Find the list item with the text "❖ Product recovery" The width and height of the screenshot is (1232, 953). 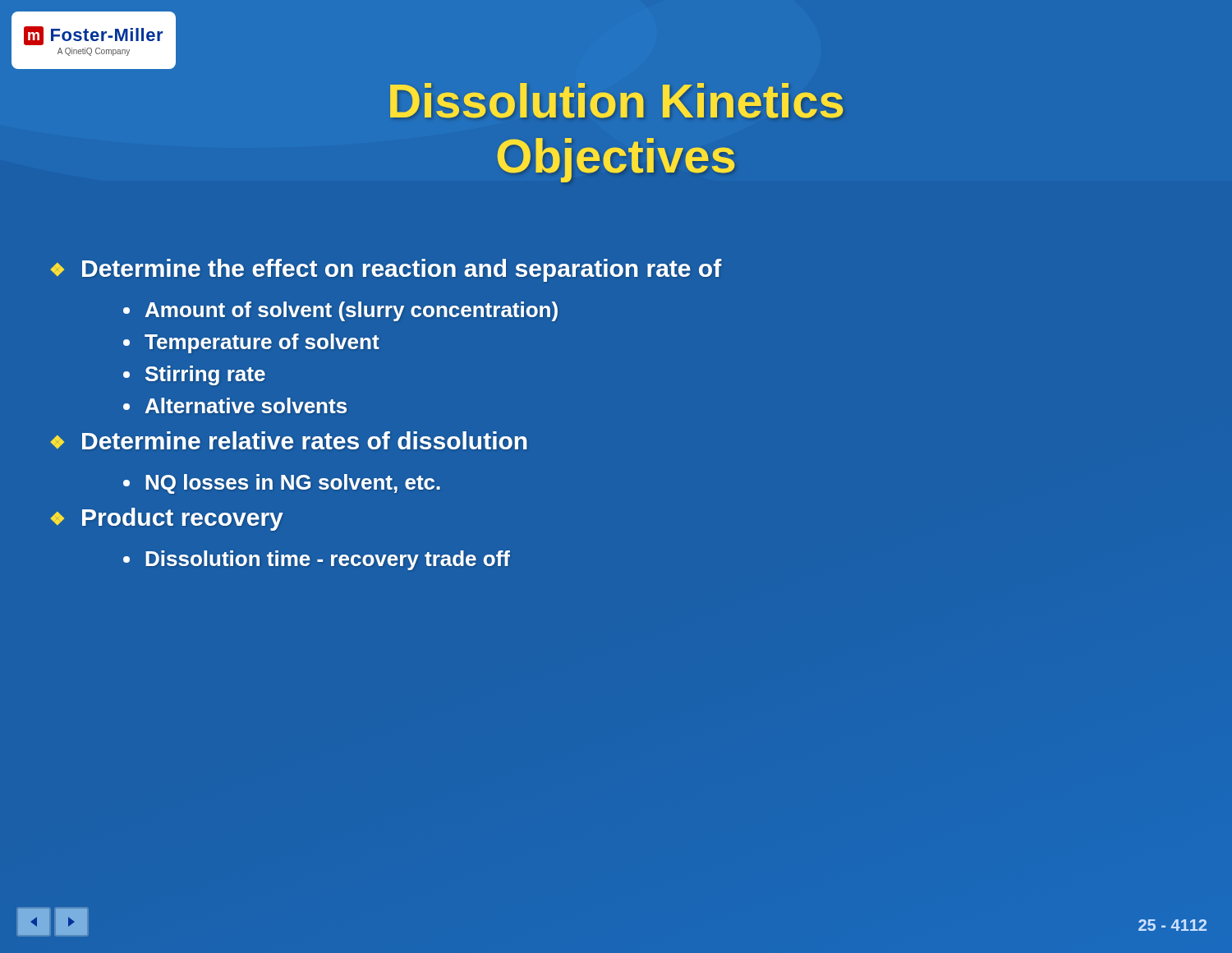pyautogui.click(x=166, y=518)
